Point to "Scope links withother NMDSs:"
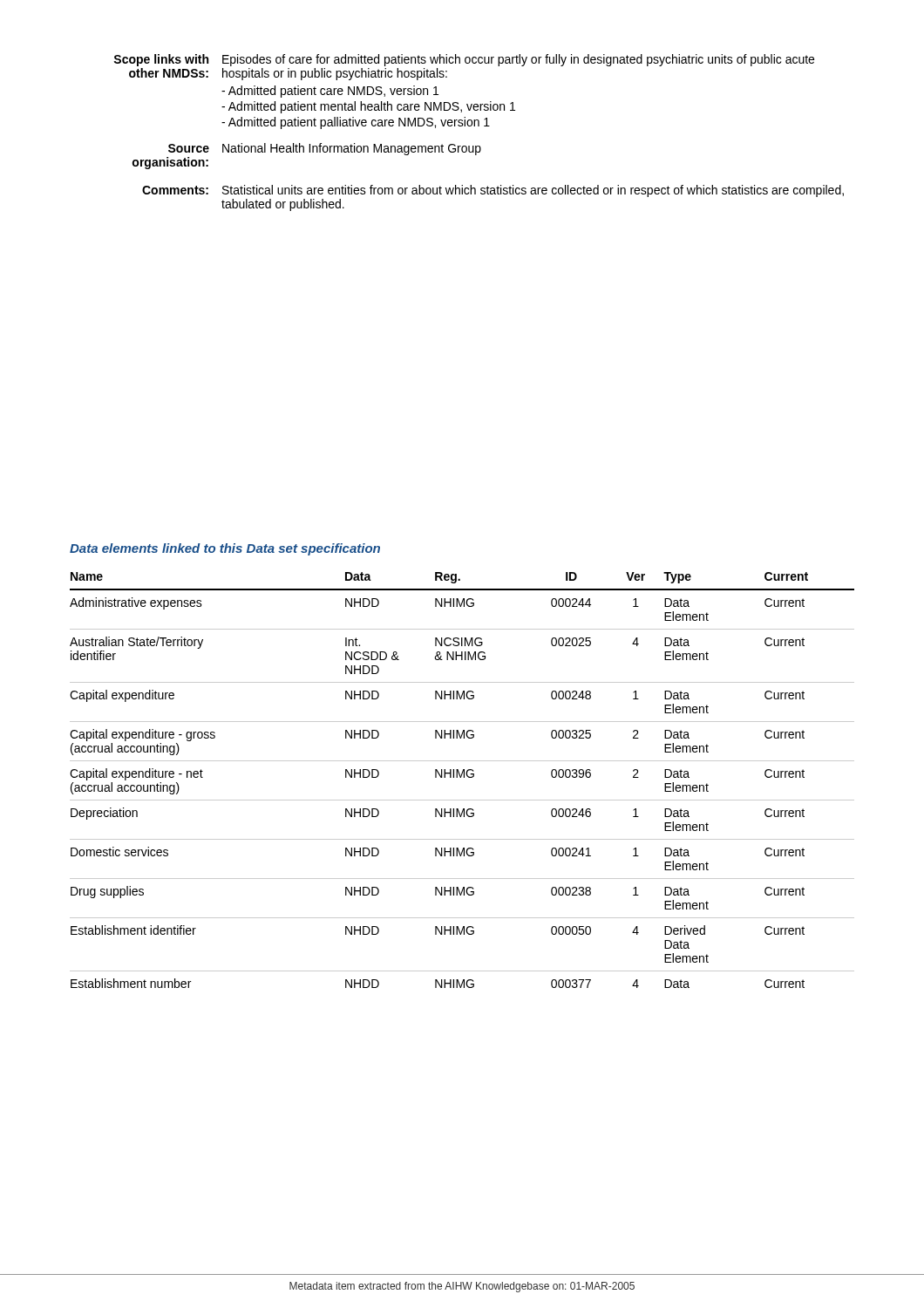This screenshot has height=1308, width=924. coord(161,66)
